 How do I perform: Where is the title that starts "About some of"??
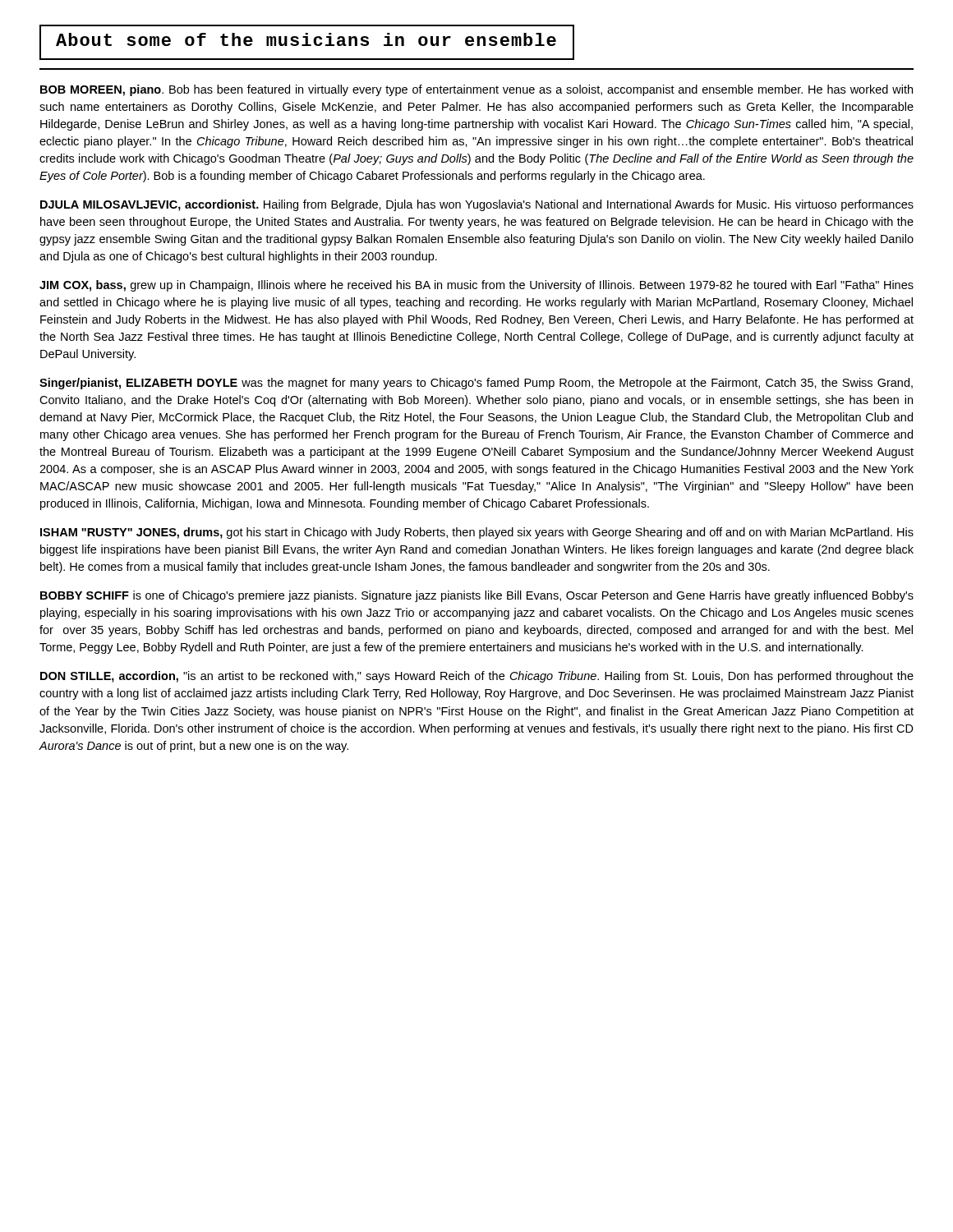307,41
